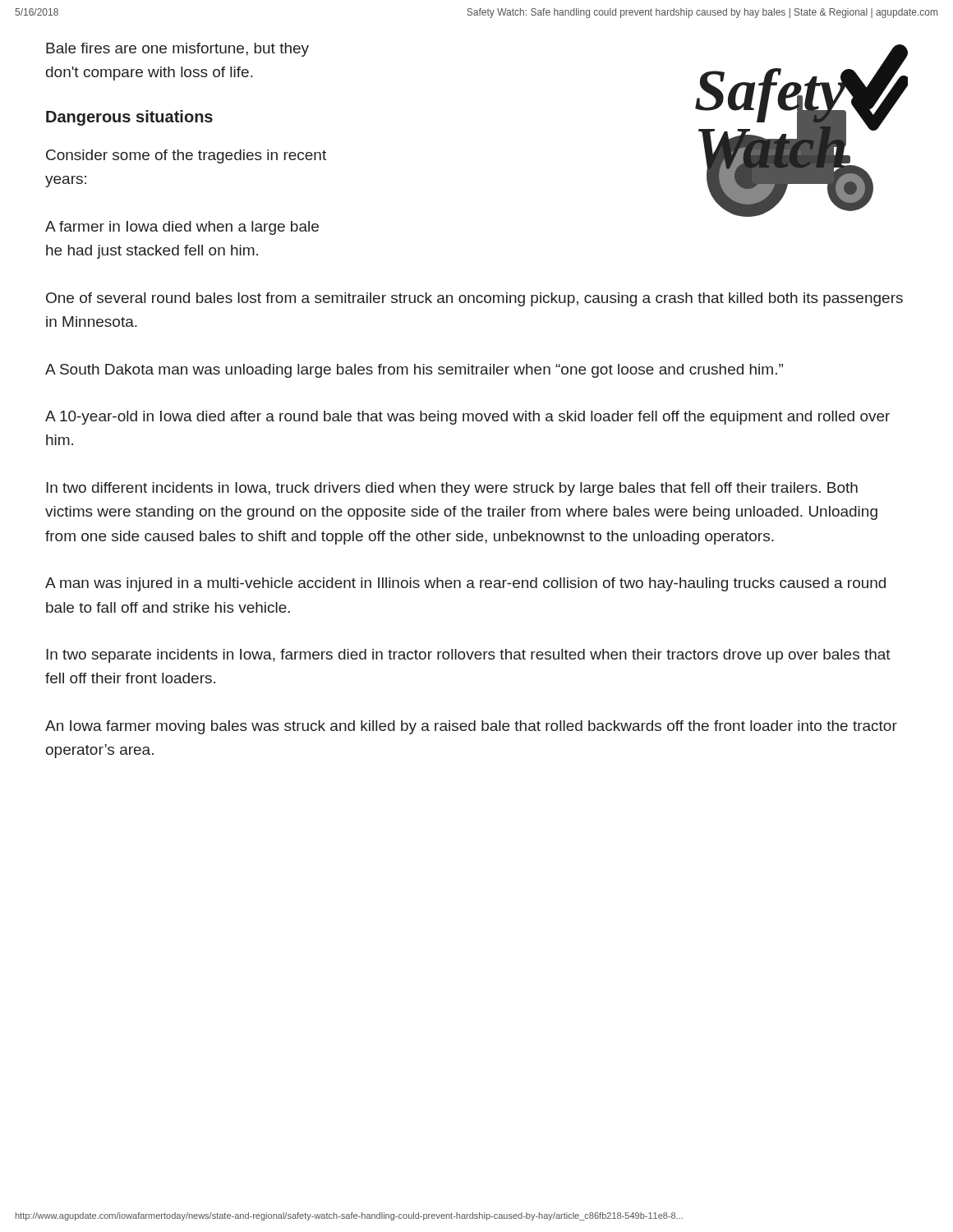Navigate to the text block starting "Consider some of the"
The height and width of the screenshot is (1232, 953).
pyautogui.click(x=186, y=167)
